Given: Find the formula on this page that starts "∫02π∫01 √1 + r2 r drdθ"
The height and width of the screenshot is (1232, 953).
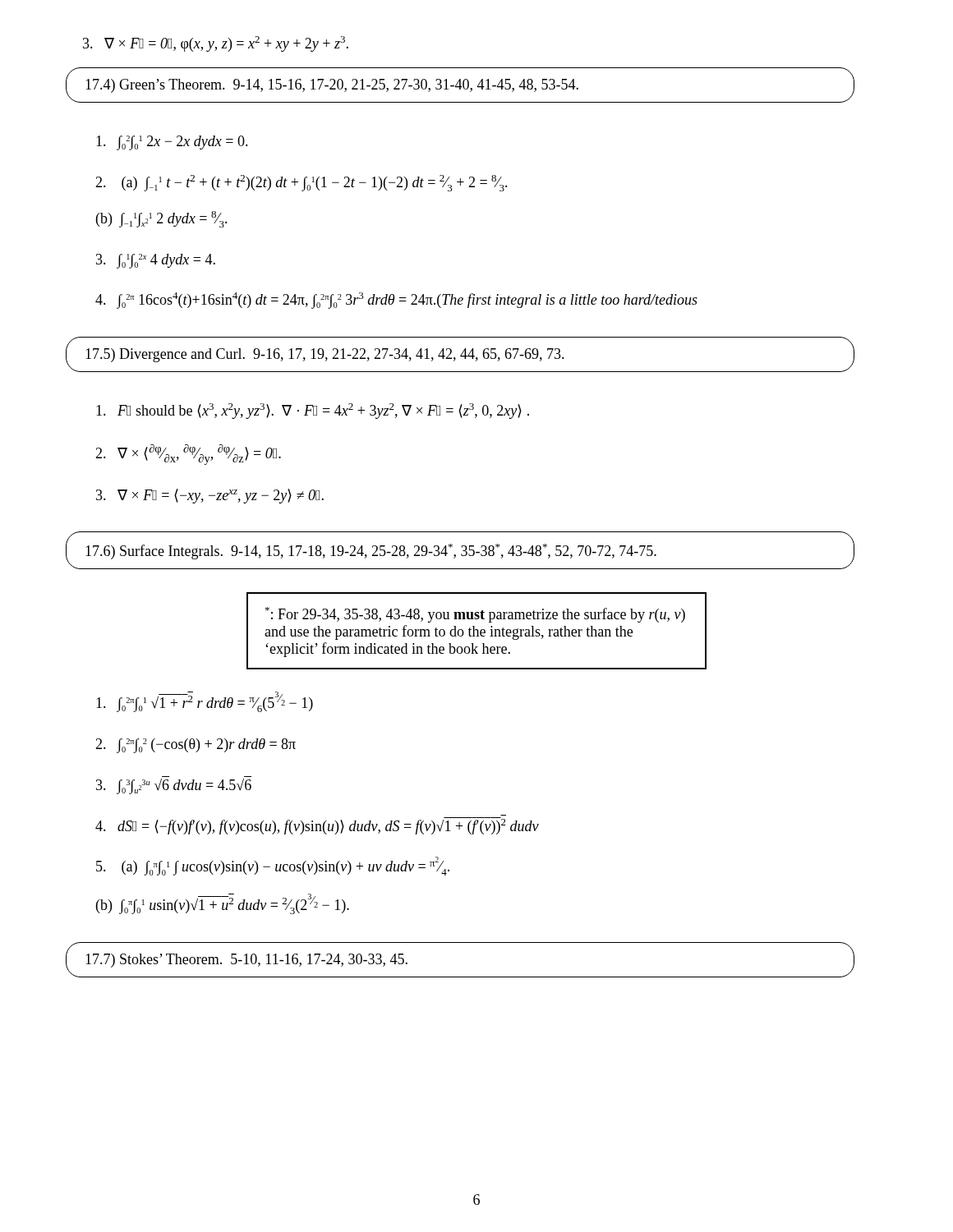Looking at the screenshot, I should coord(204,702).
